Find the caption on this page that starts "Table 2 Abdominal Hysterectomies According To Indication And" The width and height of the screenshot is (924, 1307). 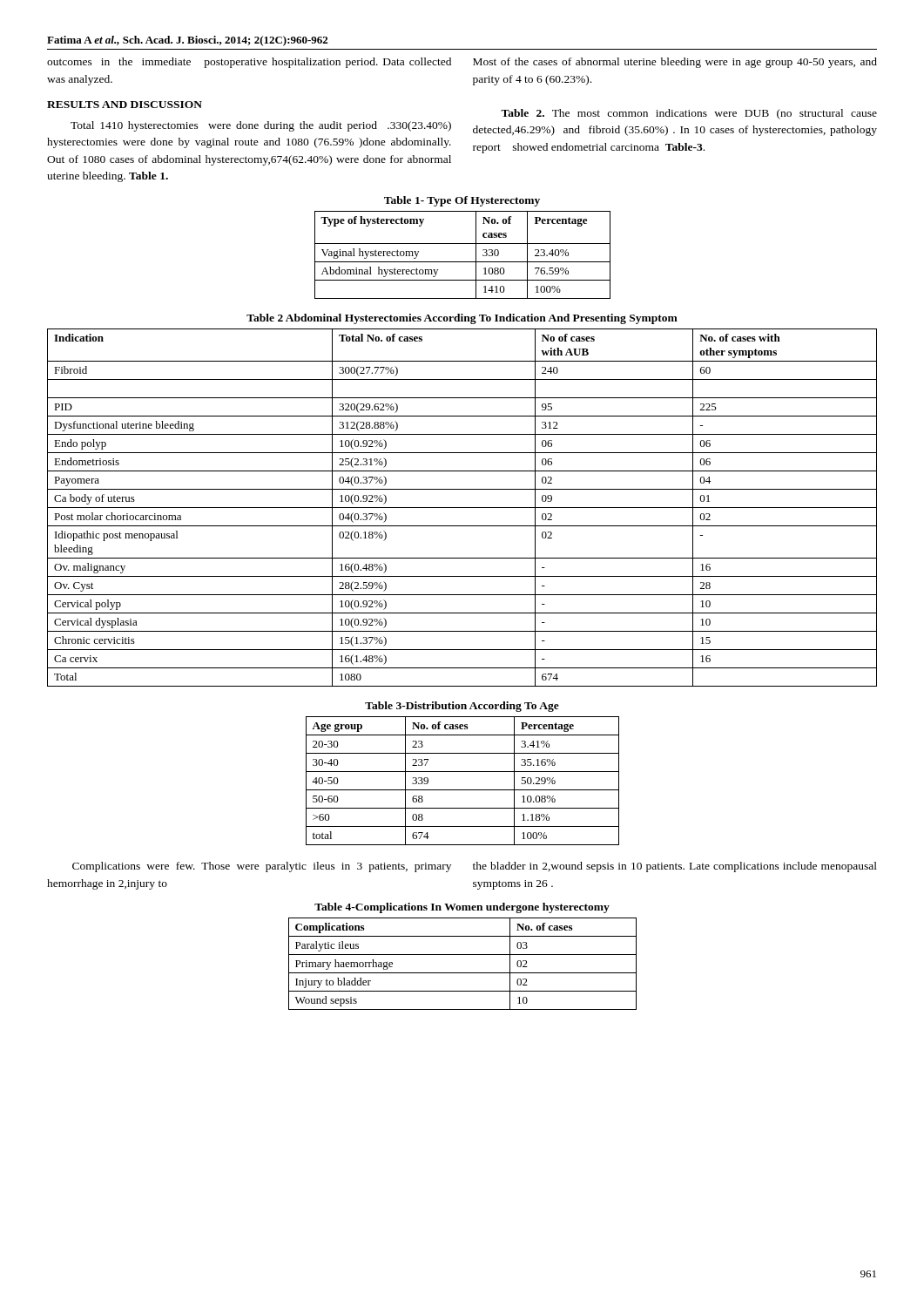pos(462,318)
